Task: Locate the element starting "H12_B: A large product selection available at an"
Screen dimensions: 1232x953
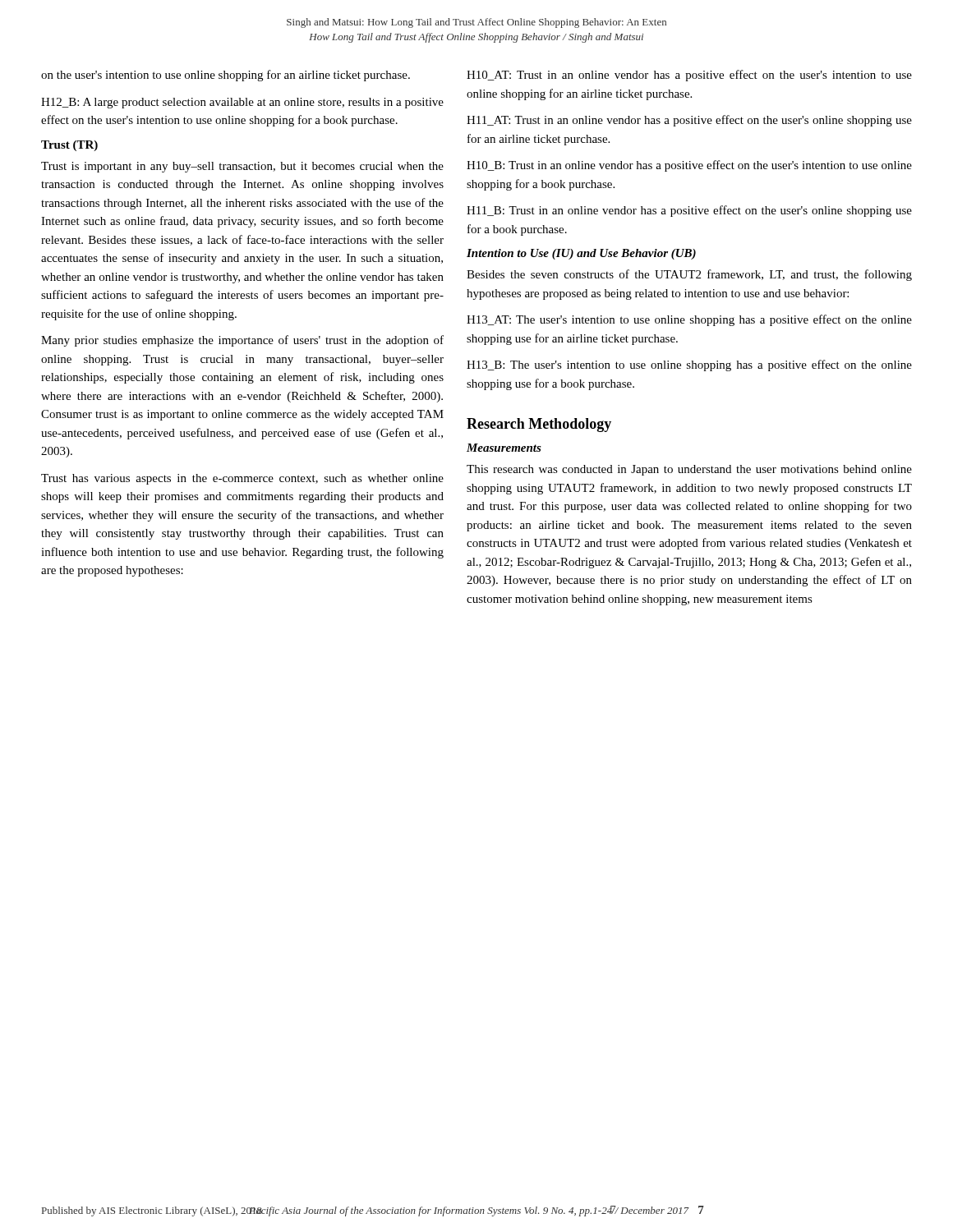Action: pyautogui.click(x=242, y=111)
